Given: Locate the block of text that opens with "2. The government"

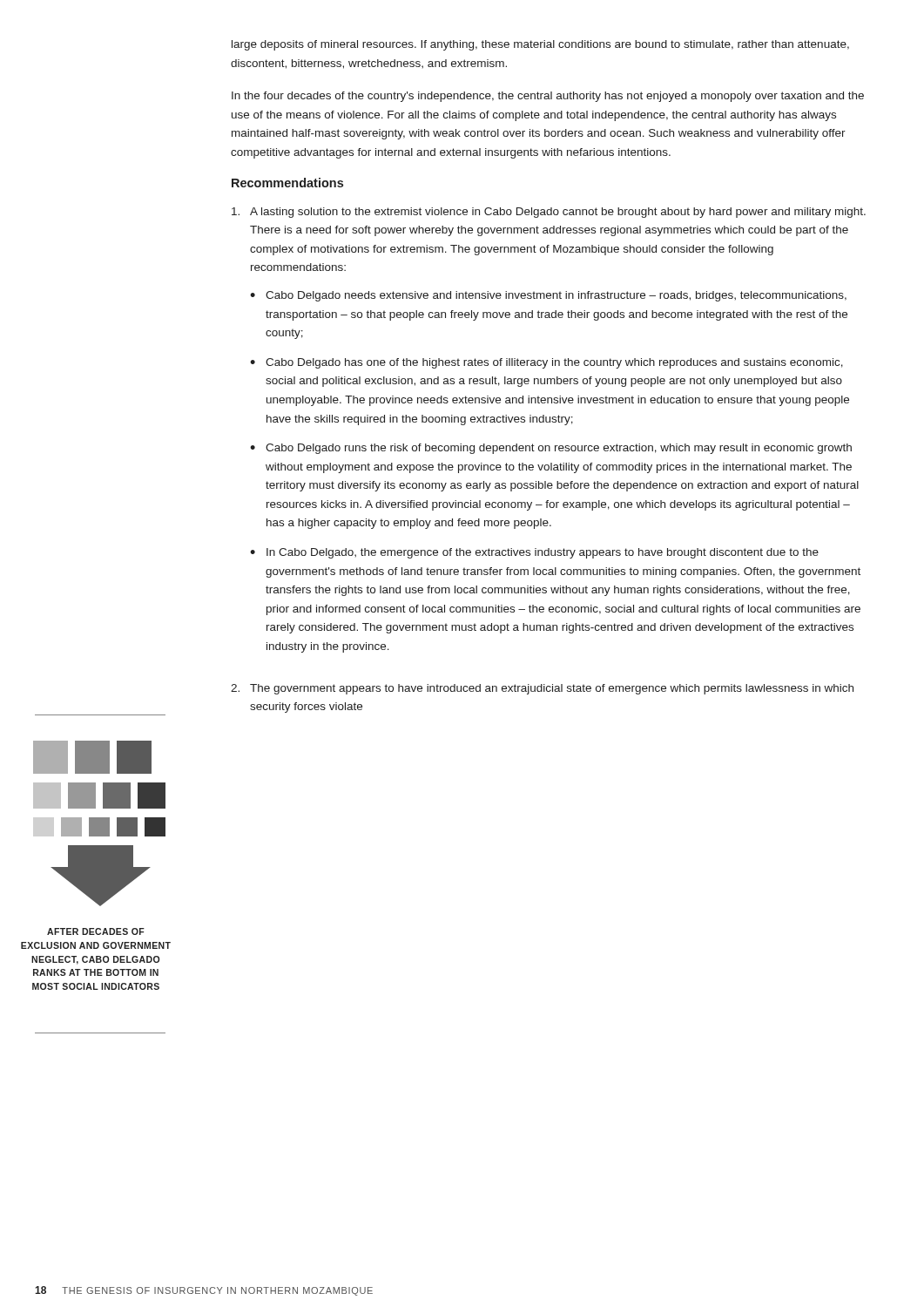Looking at the screenshot, I should pyautogui.click(x=549, y=697).
